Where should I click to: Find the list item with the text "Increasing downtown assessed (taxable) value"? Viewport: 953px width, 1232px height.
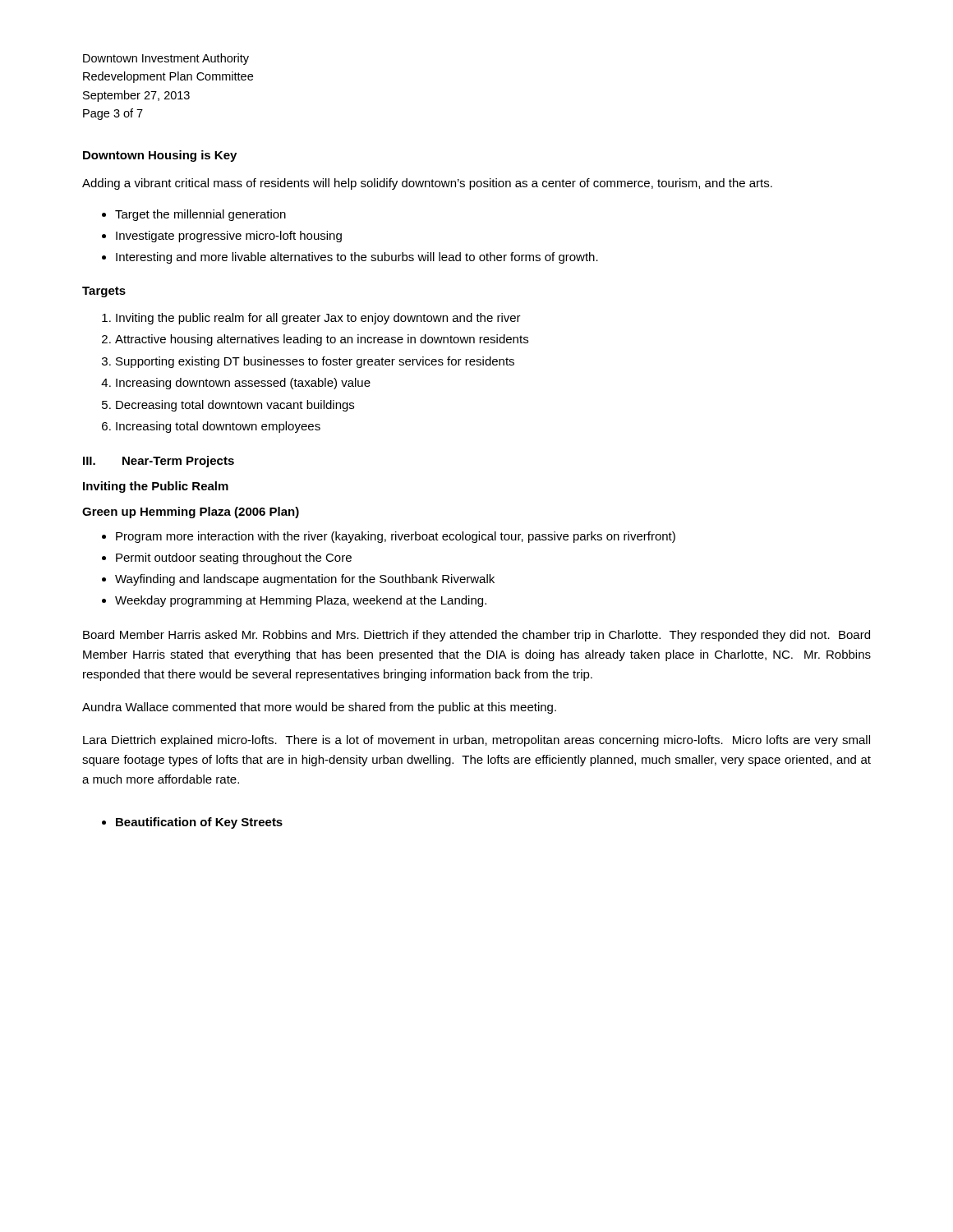click(243, 383)
